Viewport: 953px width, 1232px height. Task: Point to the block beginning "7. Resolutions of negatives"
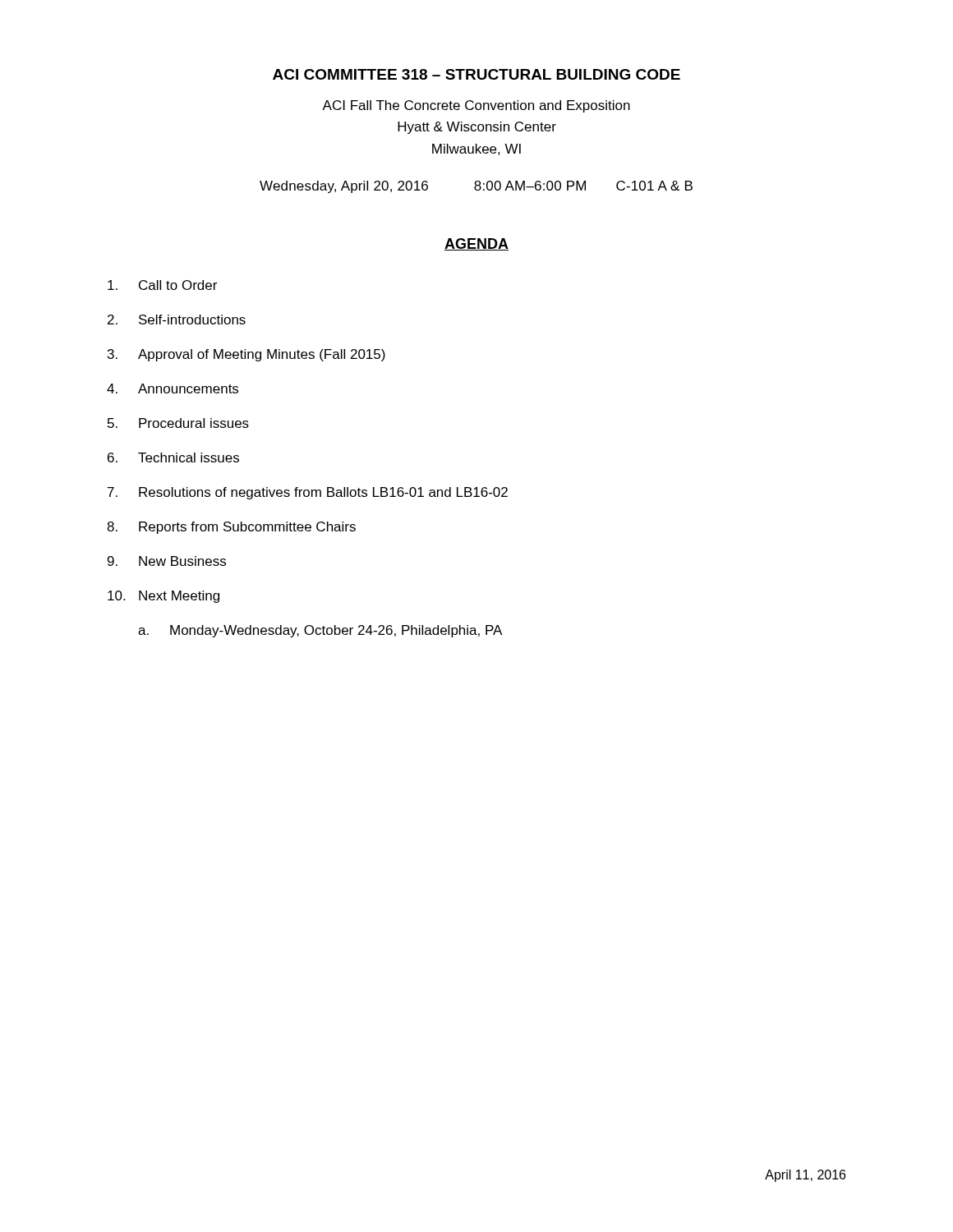308,493
